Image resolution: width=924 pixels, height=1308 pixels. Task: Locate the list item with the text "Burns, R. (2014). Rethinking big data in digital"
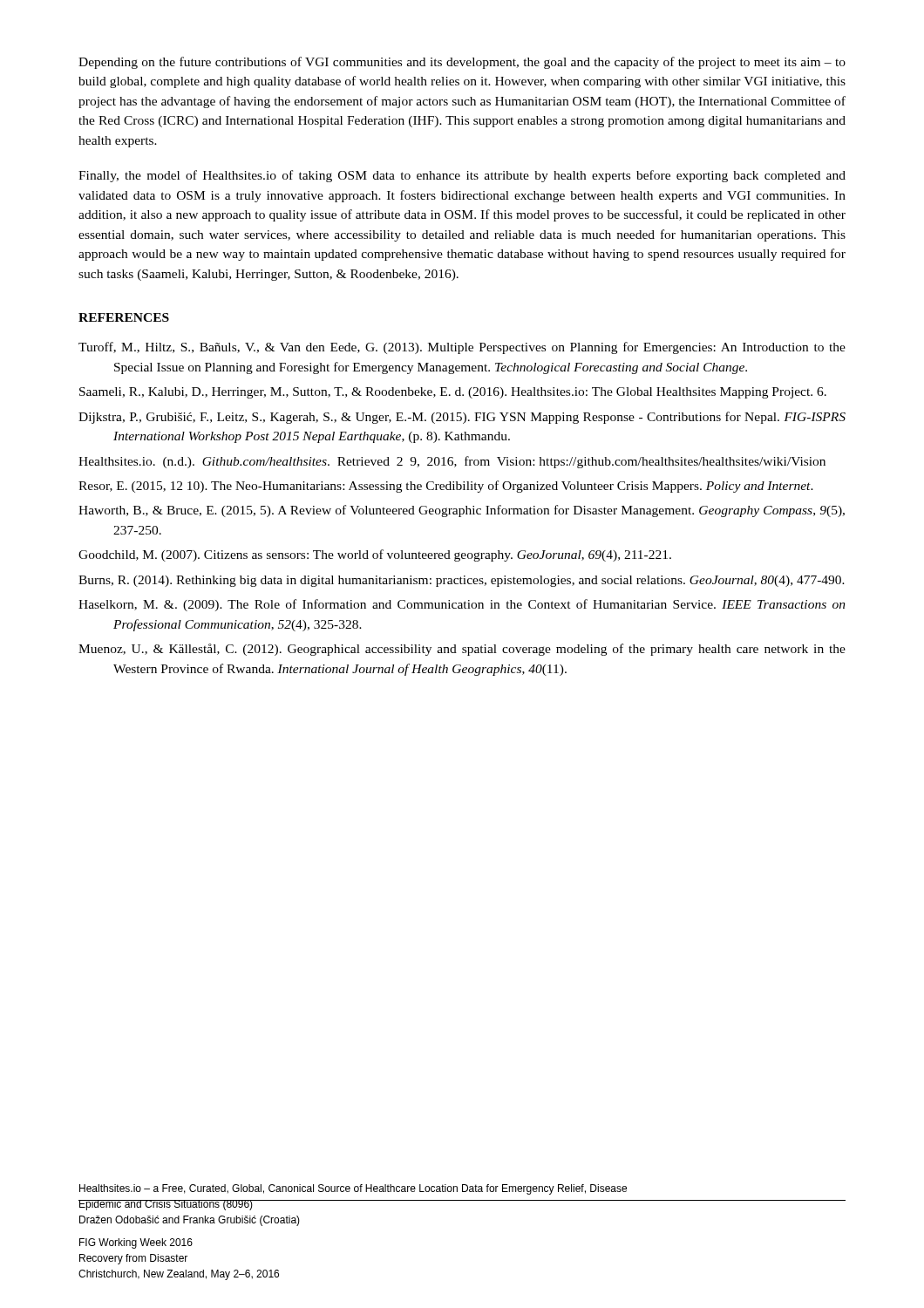pyautogui.click(x=462, y=579)
